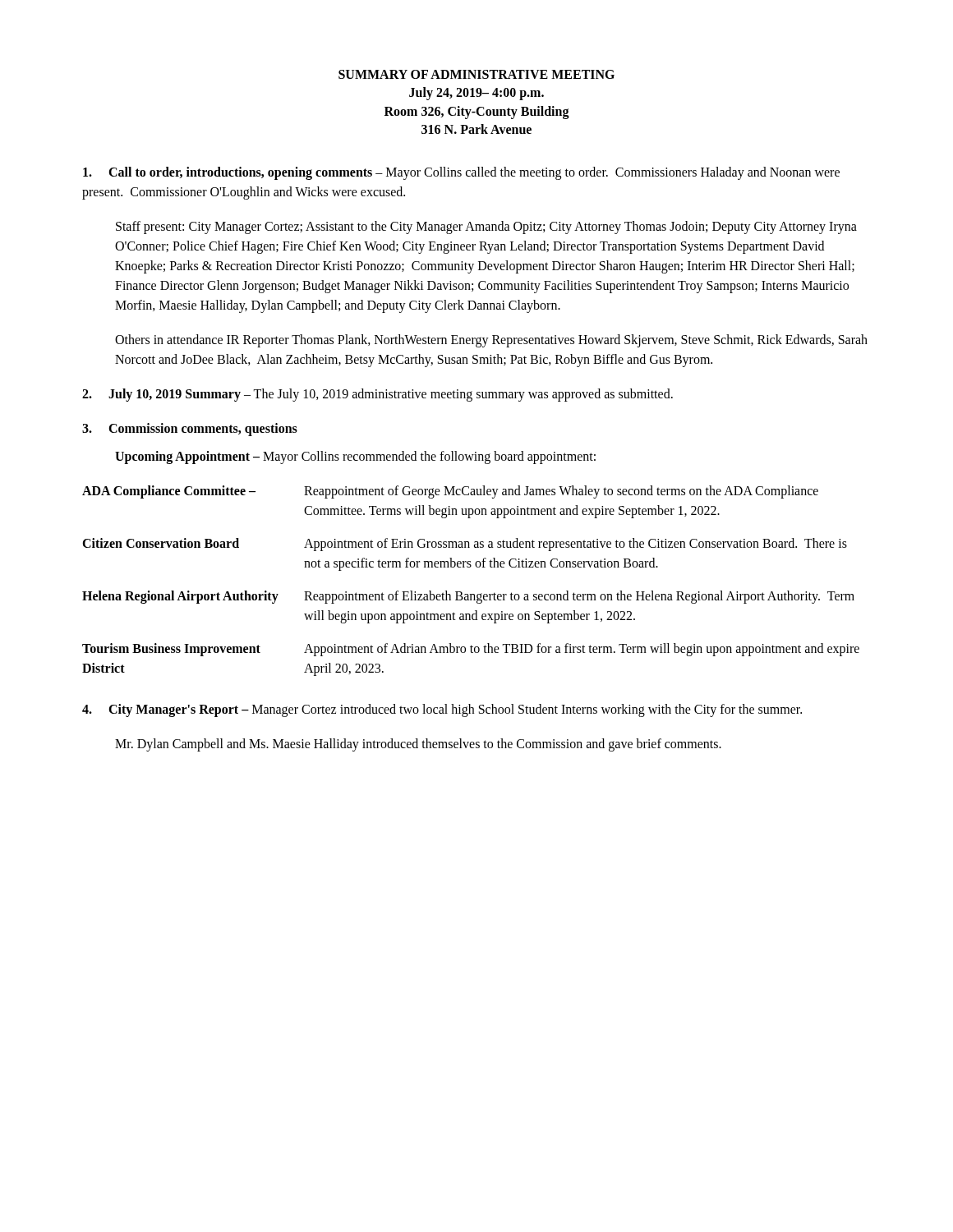Click on the list item with the text "2. July 10, 2019 Summary – The"
Screen dimensions: 1232x953
pyautogui.click(x=476, y=394)
